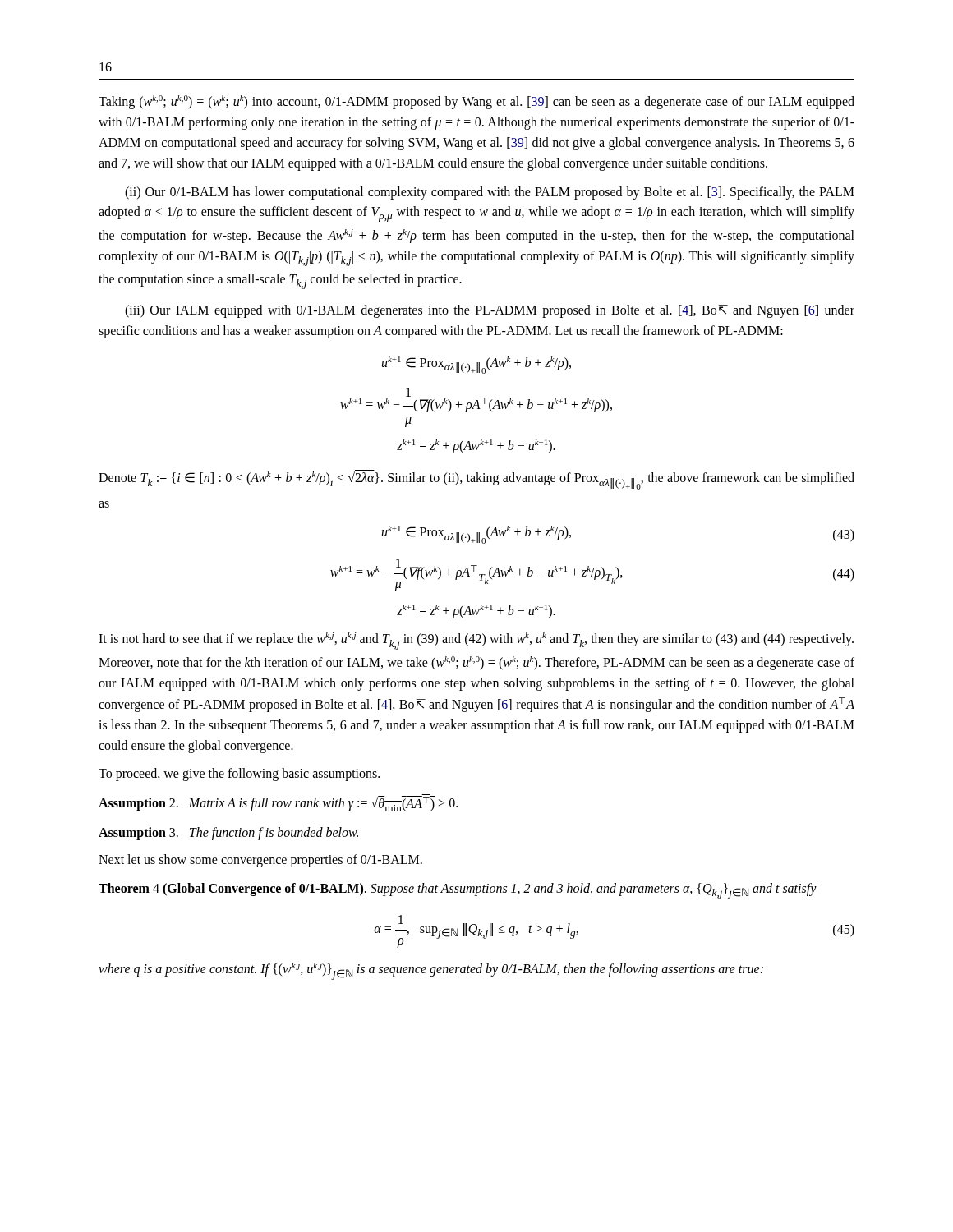
Task: Where is the formula that starts "uk+1 ∈ Proxαλ‖(·)+‖0(Awk + b + zk/ρ), wk+1"?
Action: point(476,404)
